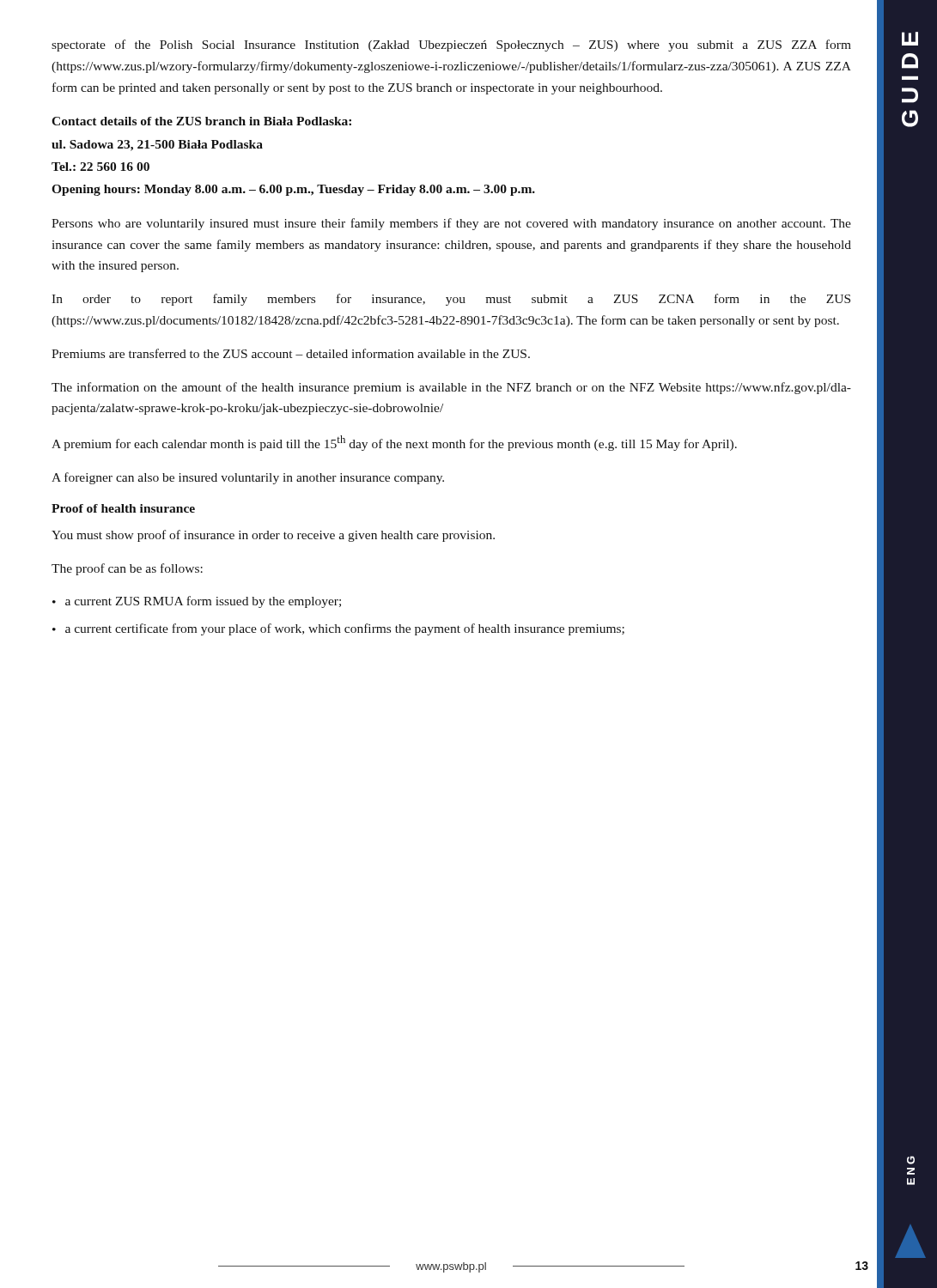
Task: Locate the element starting "A premium for"
Action: click(394, 442)
